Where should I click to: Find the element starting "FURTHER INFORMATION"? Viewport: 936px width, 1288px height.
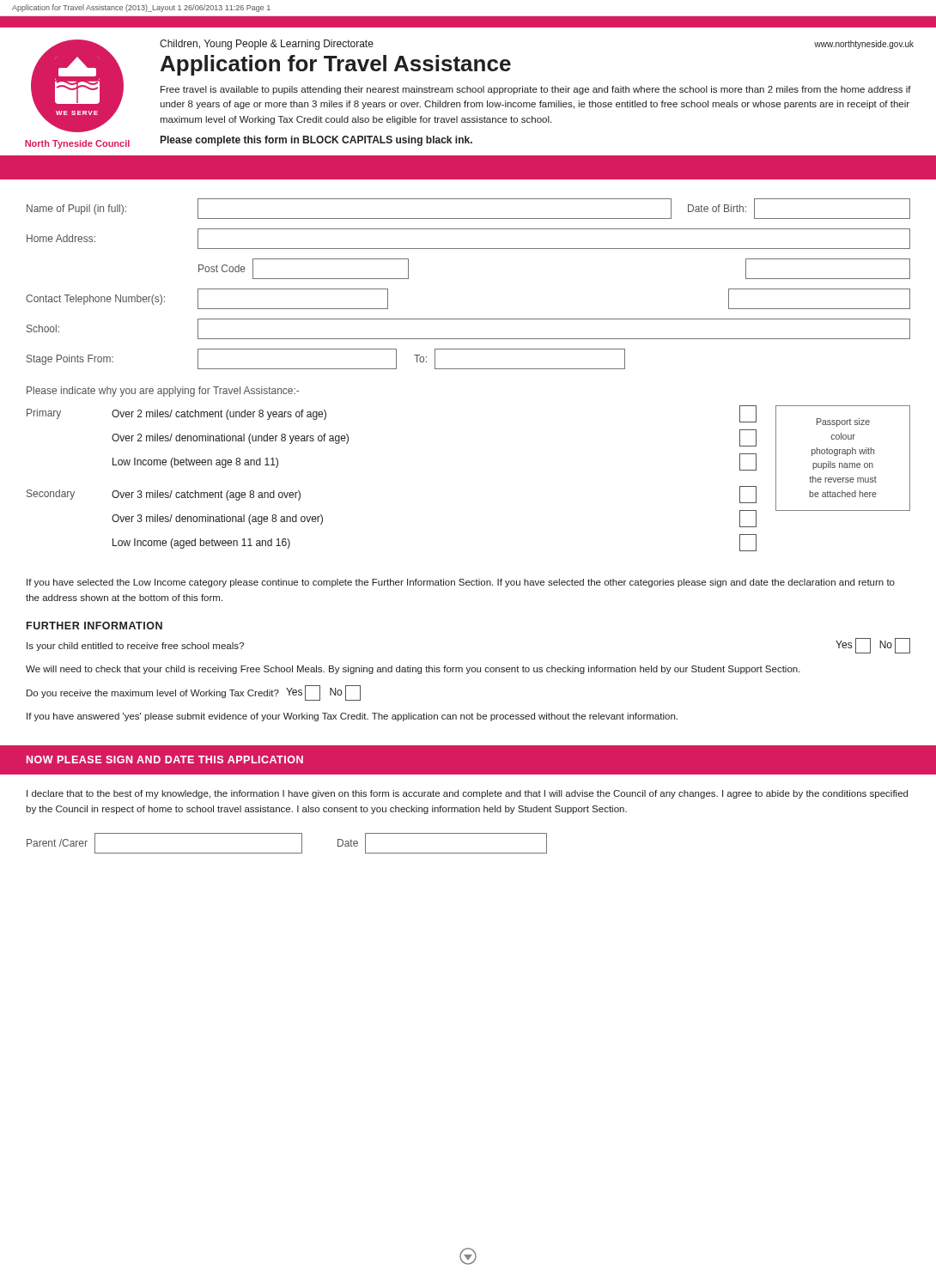click(94, 626)
